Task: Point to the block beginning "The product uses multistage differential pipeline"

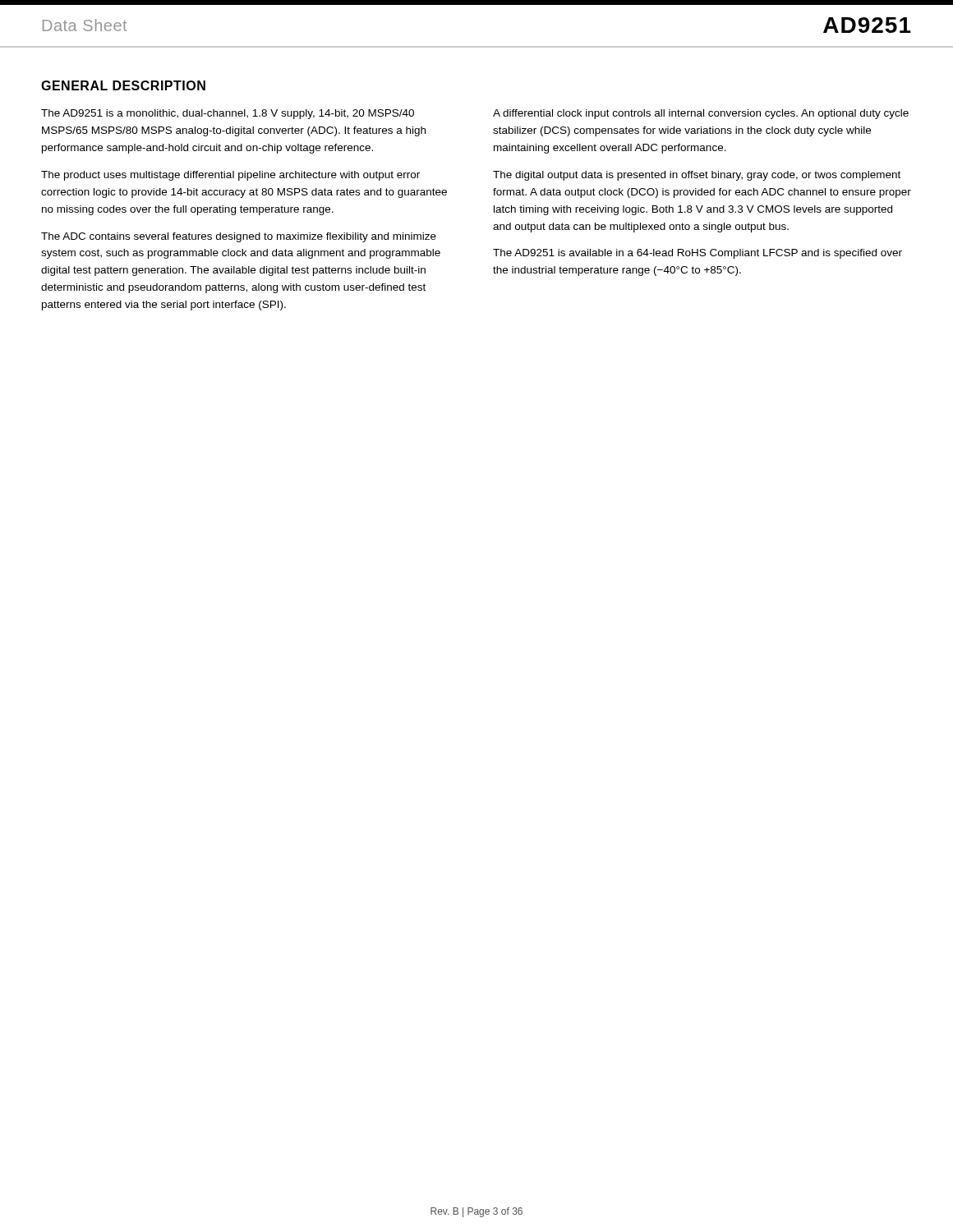Action: (244, 192)
